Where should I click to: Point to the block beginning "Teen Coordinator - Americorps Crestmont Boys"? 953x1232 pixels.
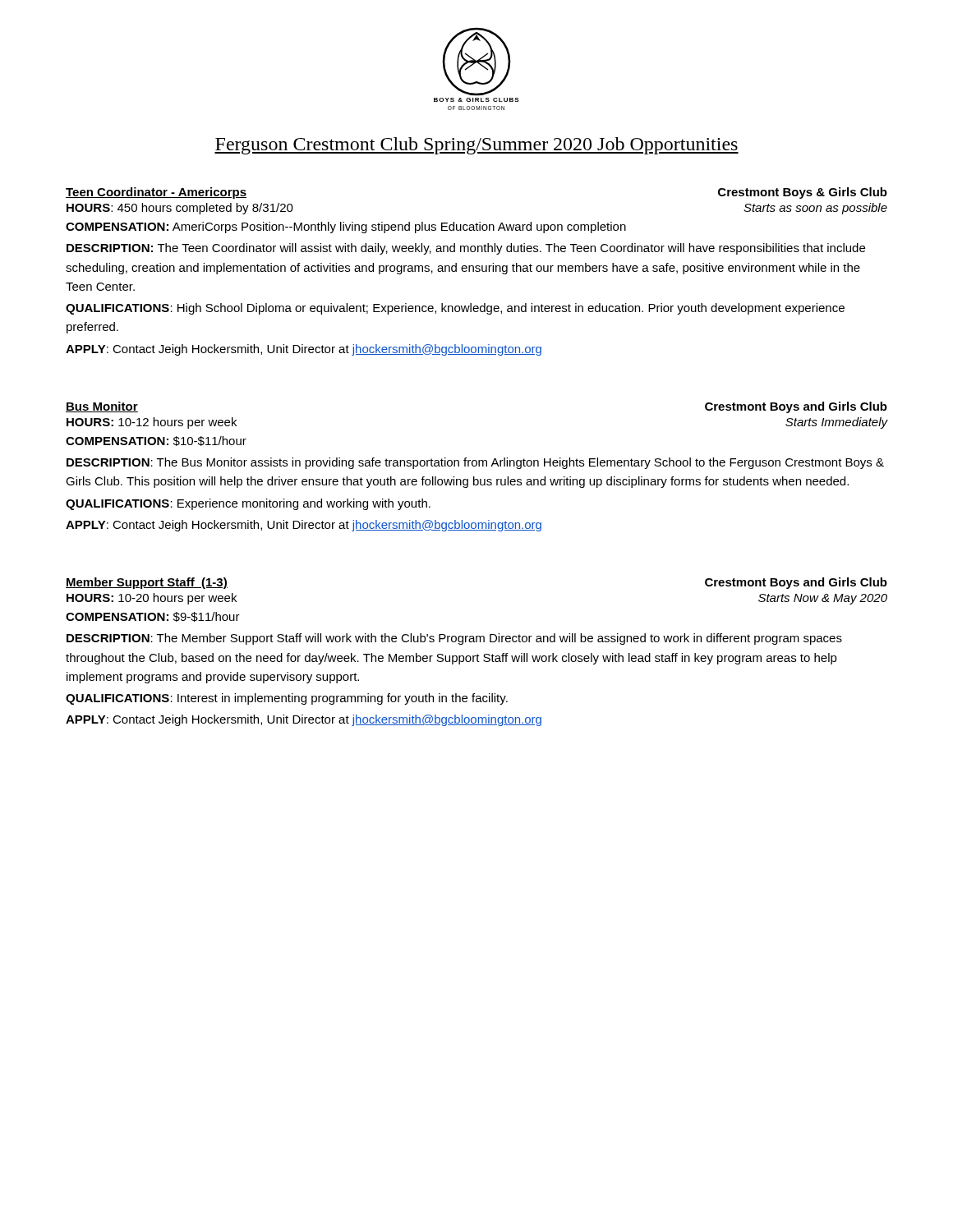pyautogui.click(x=476, y=271)
